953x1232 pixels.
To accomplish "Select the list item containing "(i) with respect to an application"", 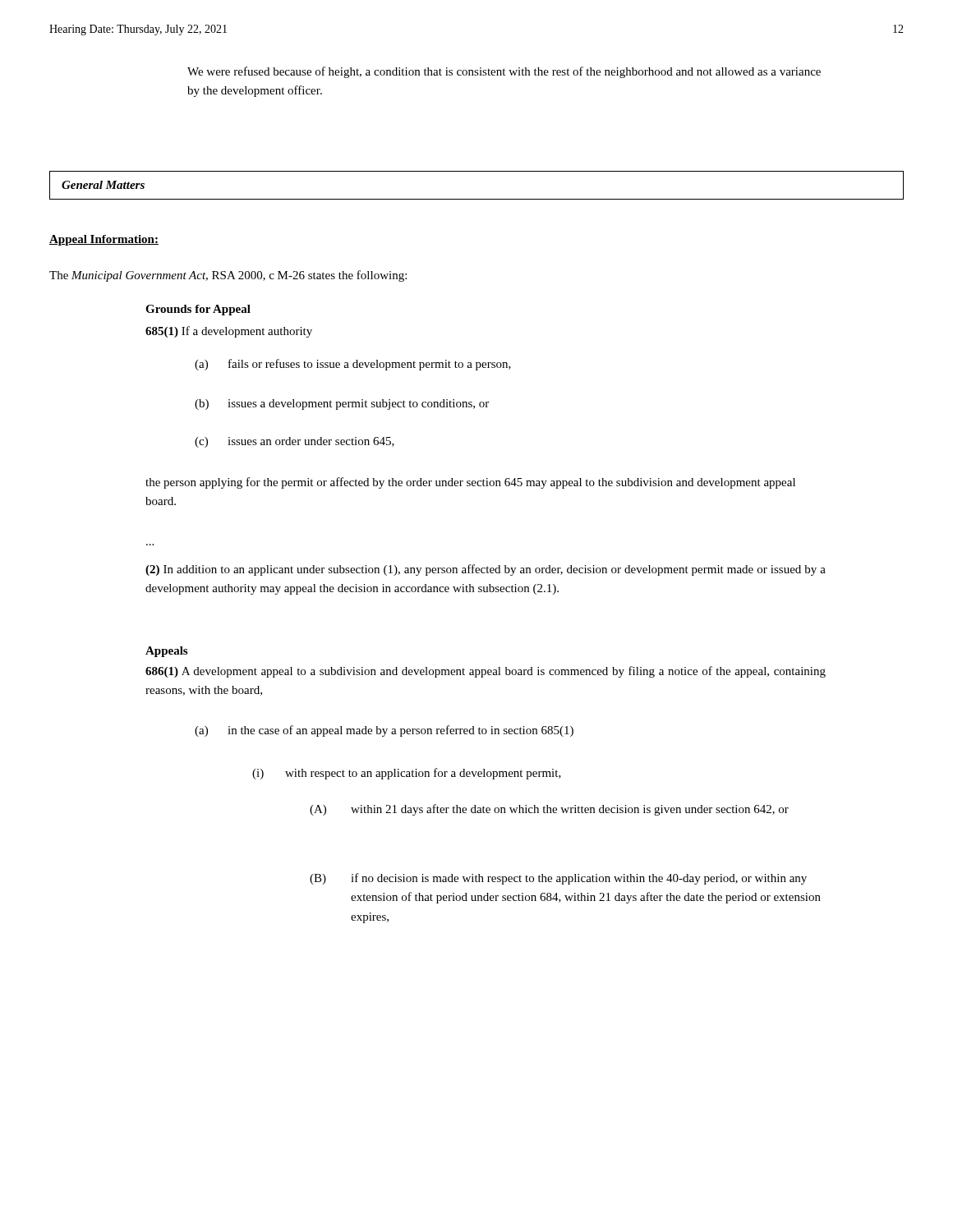I will pos(539,773).
